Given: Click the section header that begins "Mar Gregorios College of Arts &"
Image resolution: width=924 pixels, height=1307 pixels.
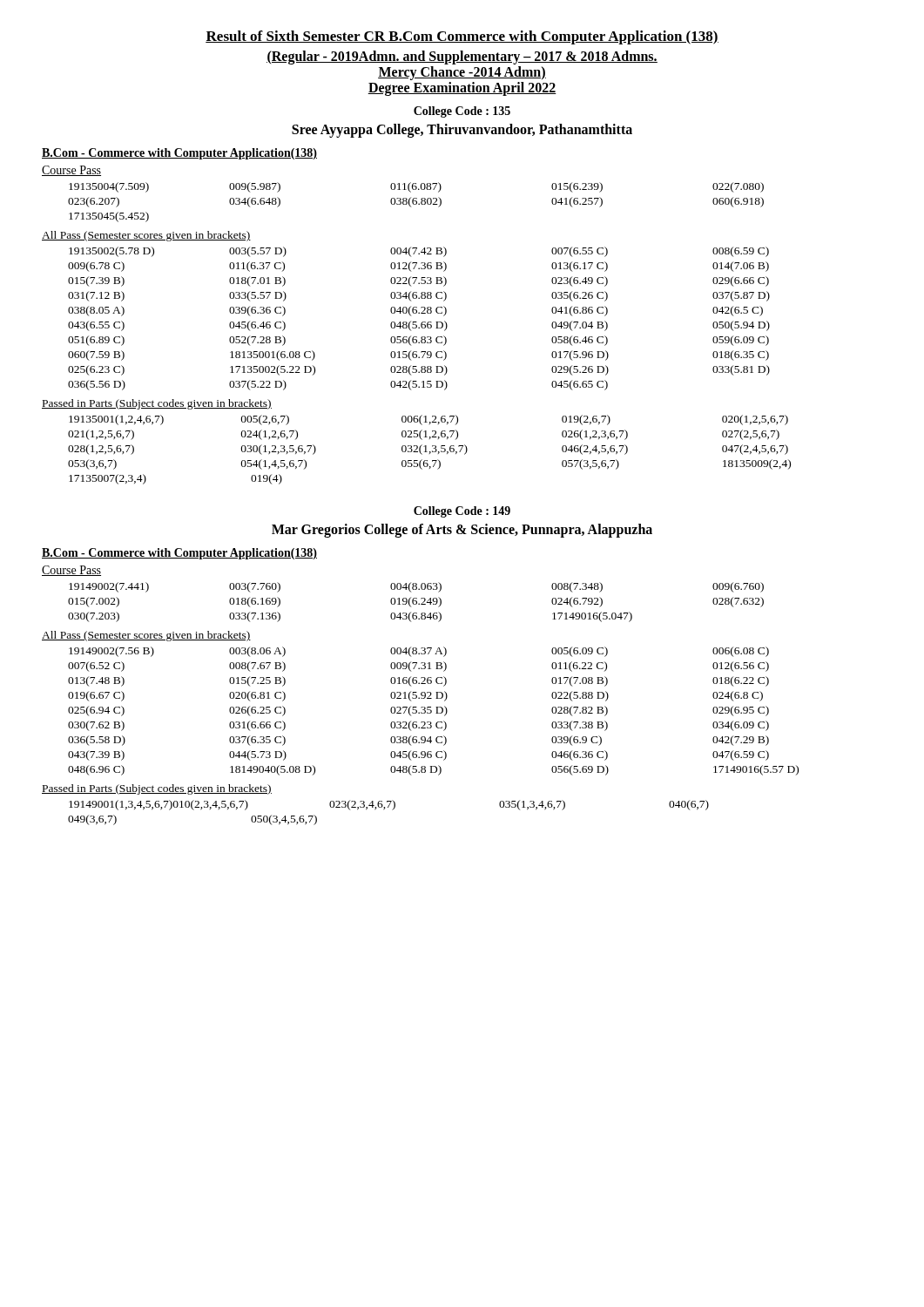Looking at the screenshot, I should pyautogui.click(x=462, y=529).
